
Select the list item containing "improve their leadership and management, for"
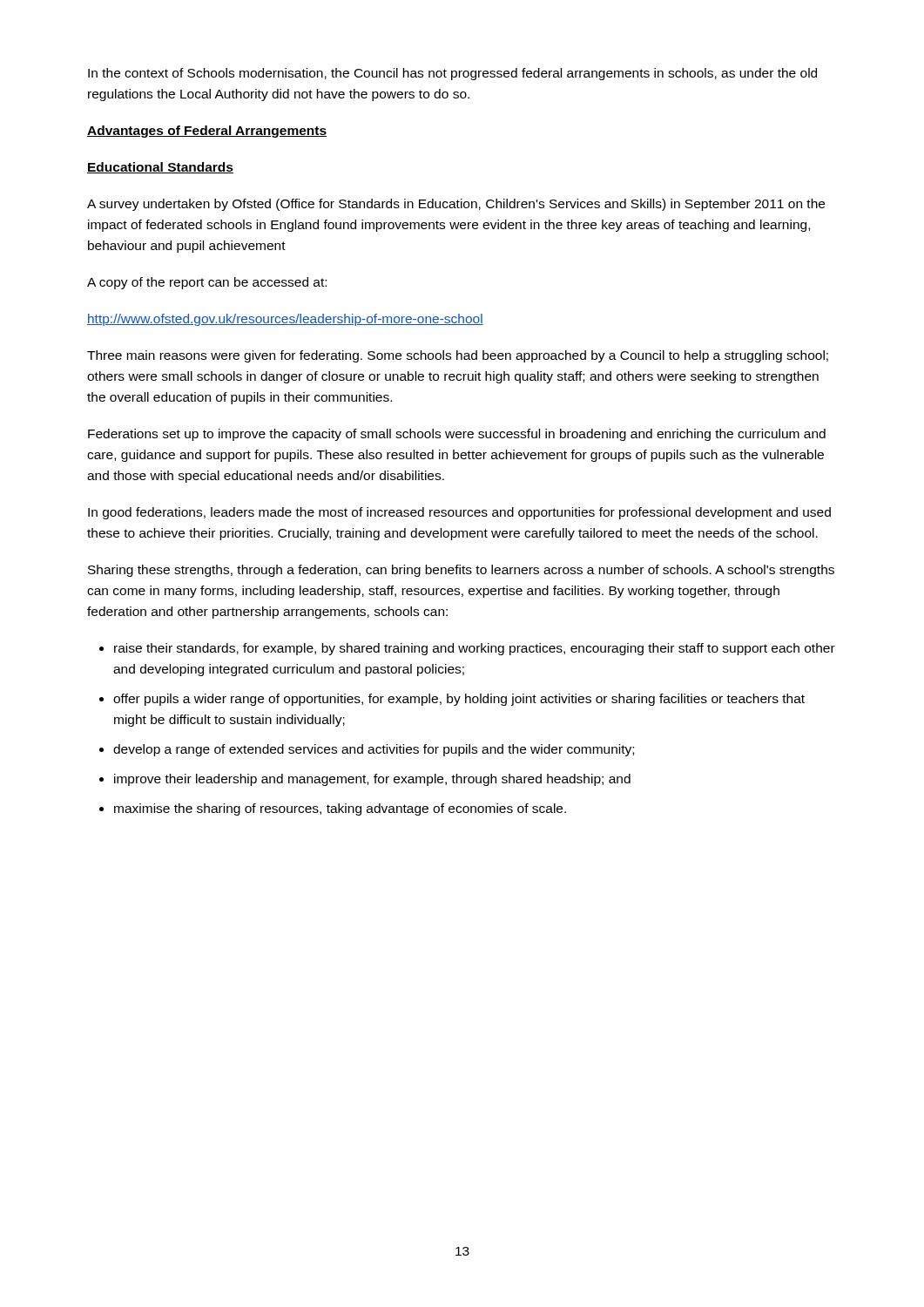475,779
